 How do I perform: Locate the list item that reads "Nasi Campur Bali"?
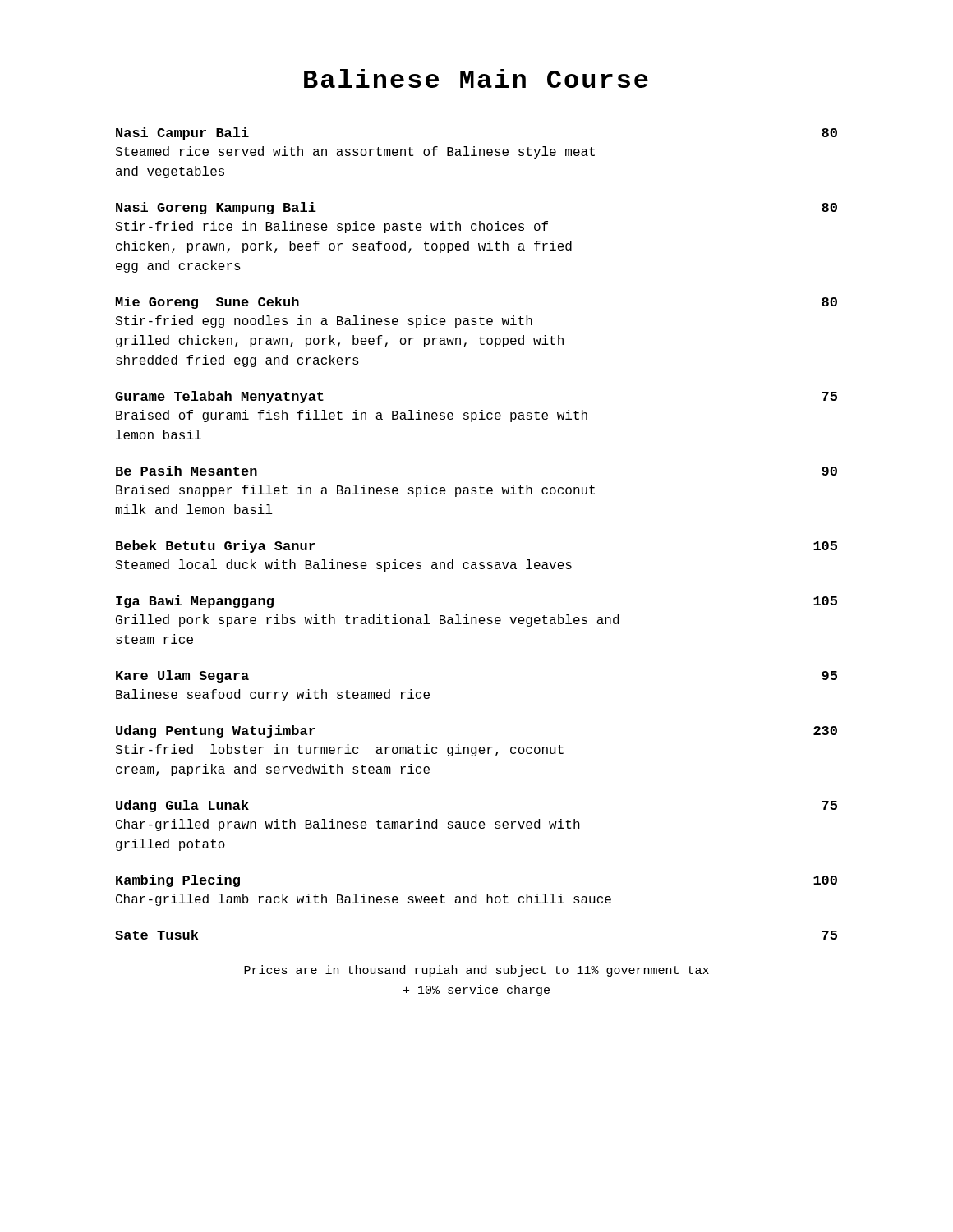pos(476,154)
